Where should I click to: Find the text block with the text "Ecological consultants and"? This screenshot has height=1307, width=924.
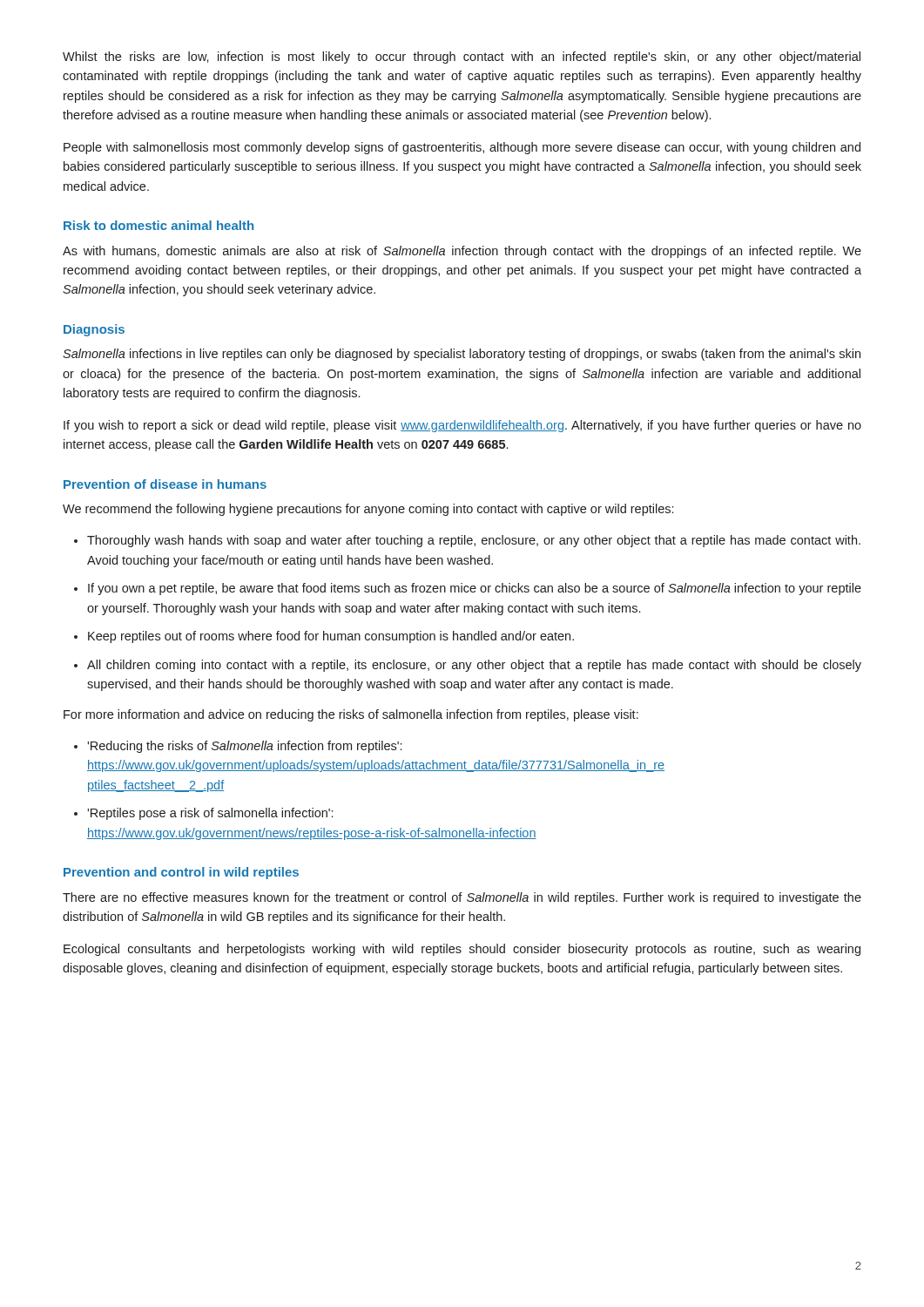462,958
